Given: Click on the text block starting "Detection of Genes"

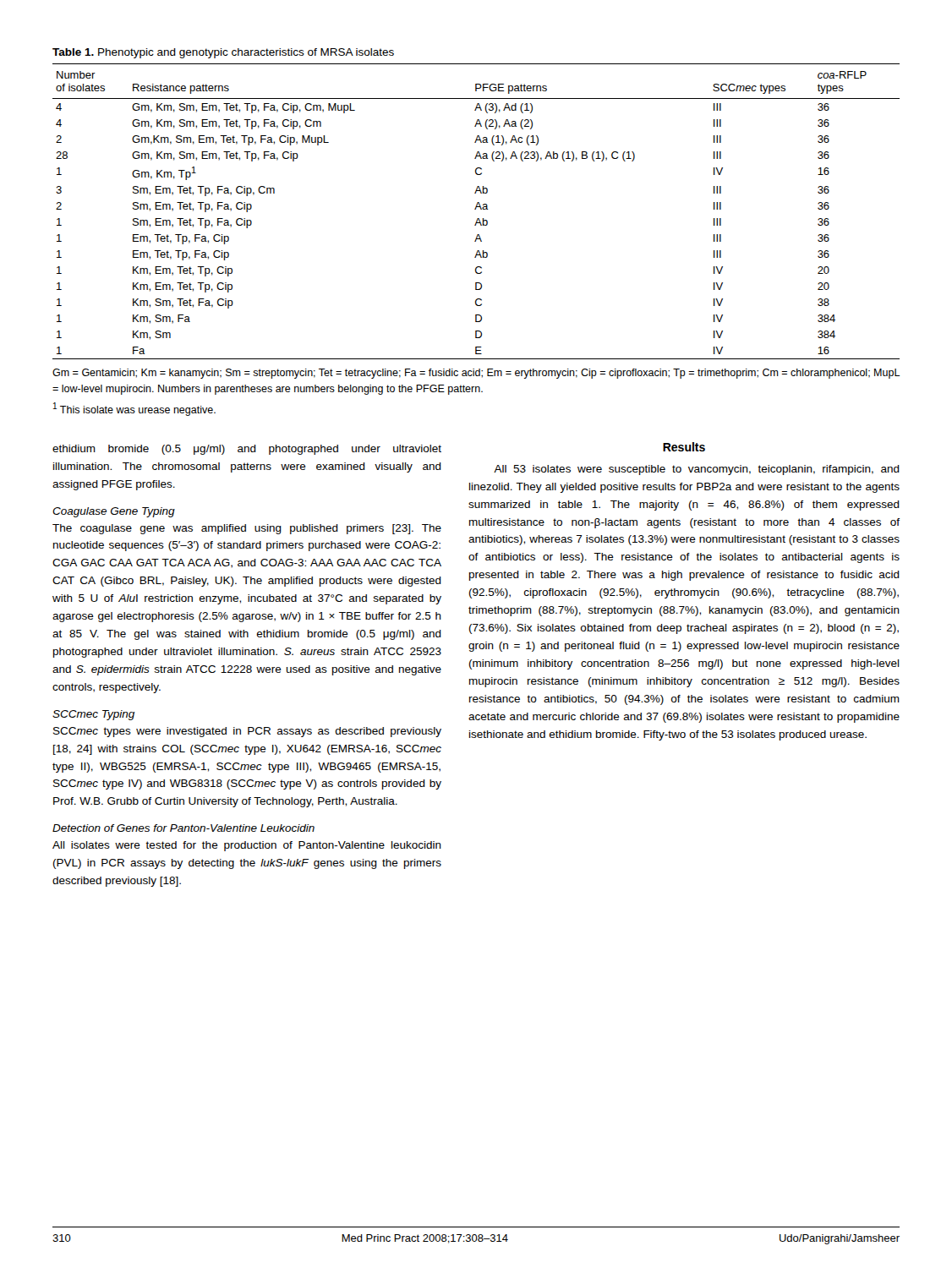Looking at the screenshot, I should click(184, 828).
